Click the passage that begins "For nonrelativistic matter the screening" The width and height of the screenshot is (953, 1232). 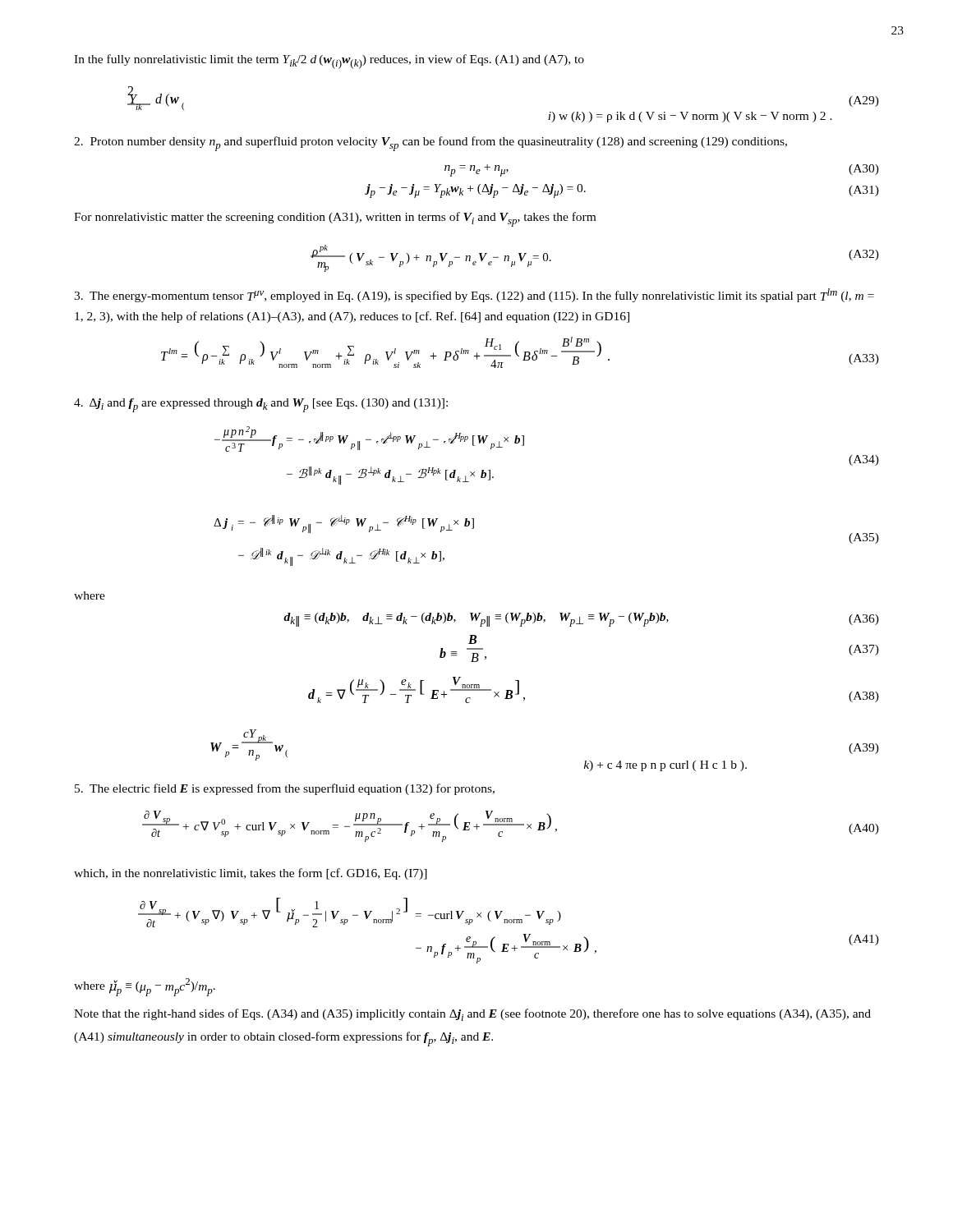point(335,218)
